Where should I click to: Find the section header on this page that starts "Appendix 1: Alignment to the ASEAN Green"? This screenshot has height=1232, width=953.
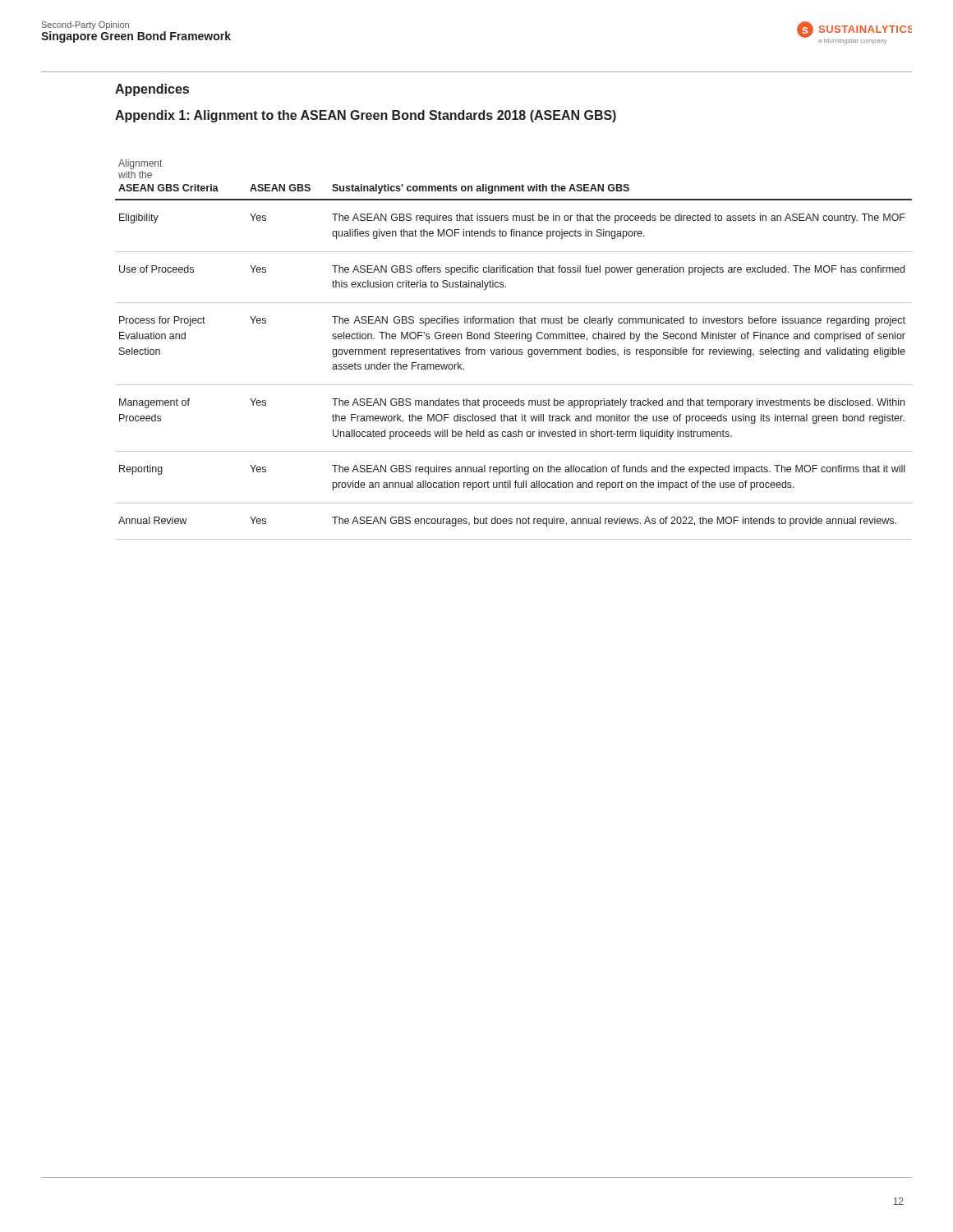click(366, 115)
